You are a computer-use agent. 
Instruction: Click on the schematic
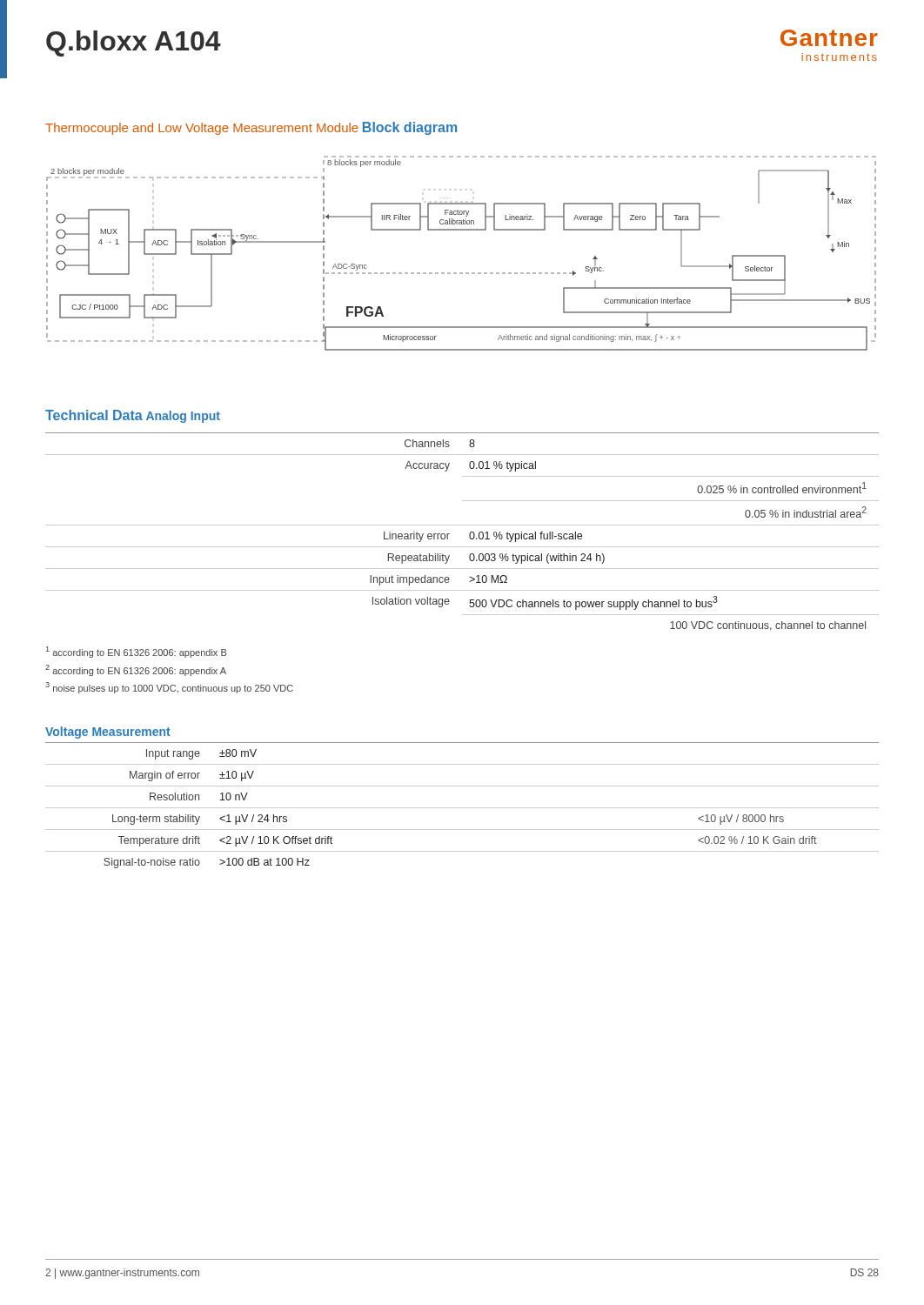[x=462, y=259]
